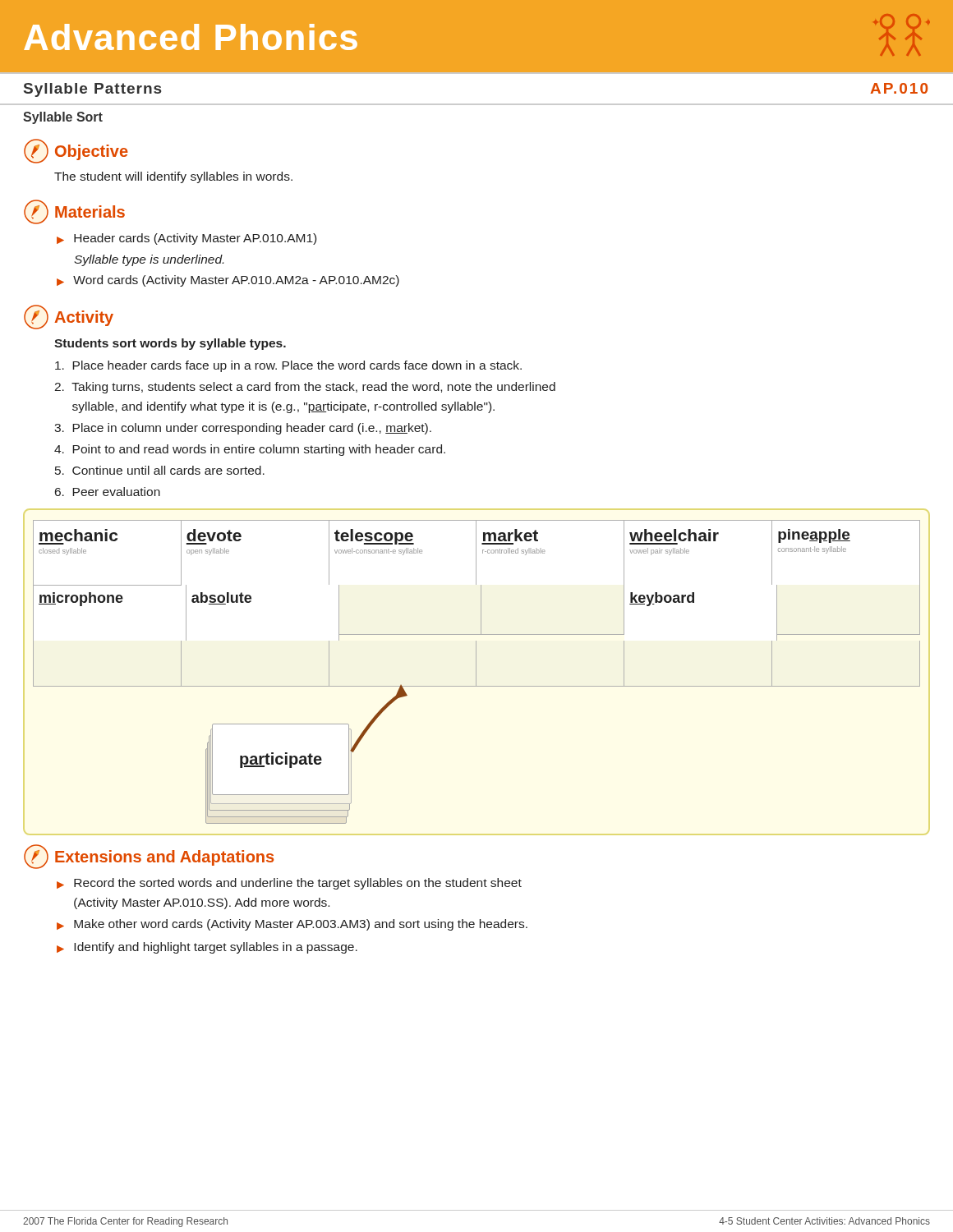This screenshot has width=953, height=1232.
Task: Find the passage starting "Syllable Sort"
Action: click(x=63, y=117)
